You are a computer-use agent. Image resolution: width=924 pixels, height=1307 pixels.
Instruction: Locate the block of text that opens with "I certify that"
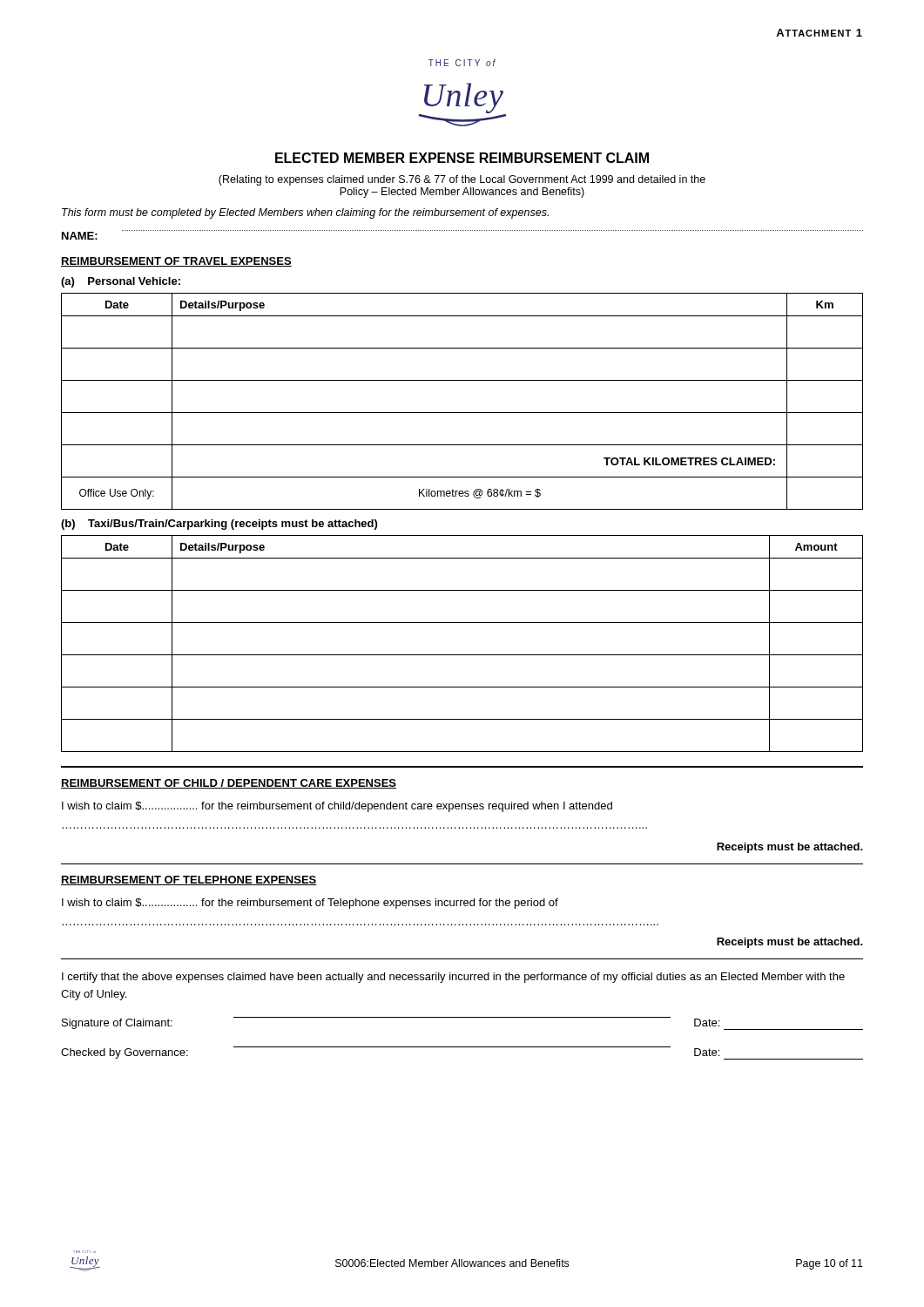tap(453, 985)
